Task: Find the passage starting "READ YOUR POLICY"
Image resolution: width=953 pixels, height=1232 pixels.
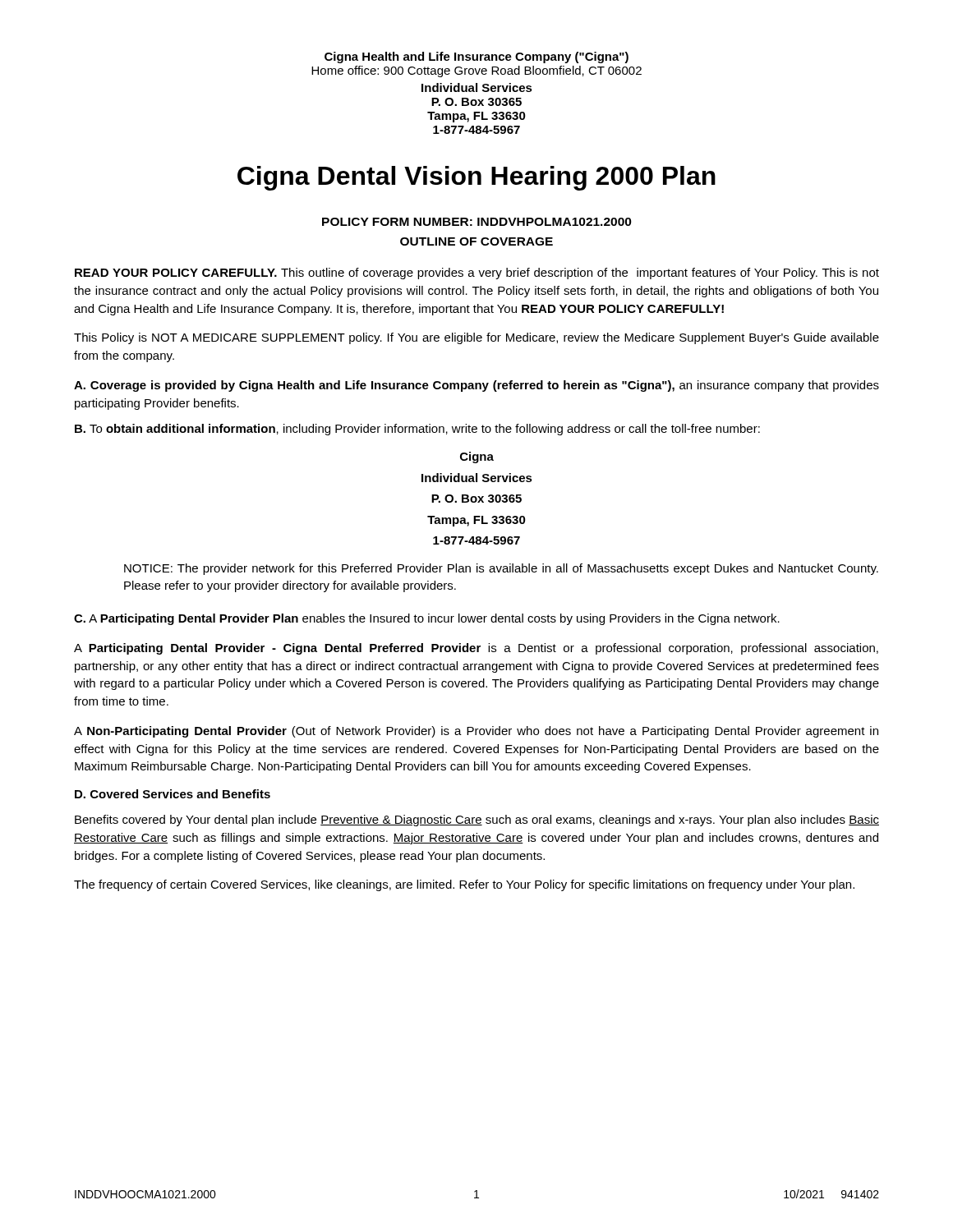Action: coord(476,290)
